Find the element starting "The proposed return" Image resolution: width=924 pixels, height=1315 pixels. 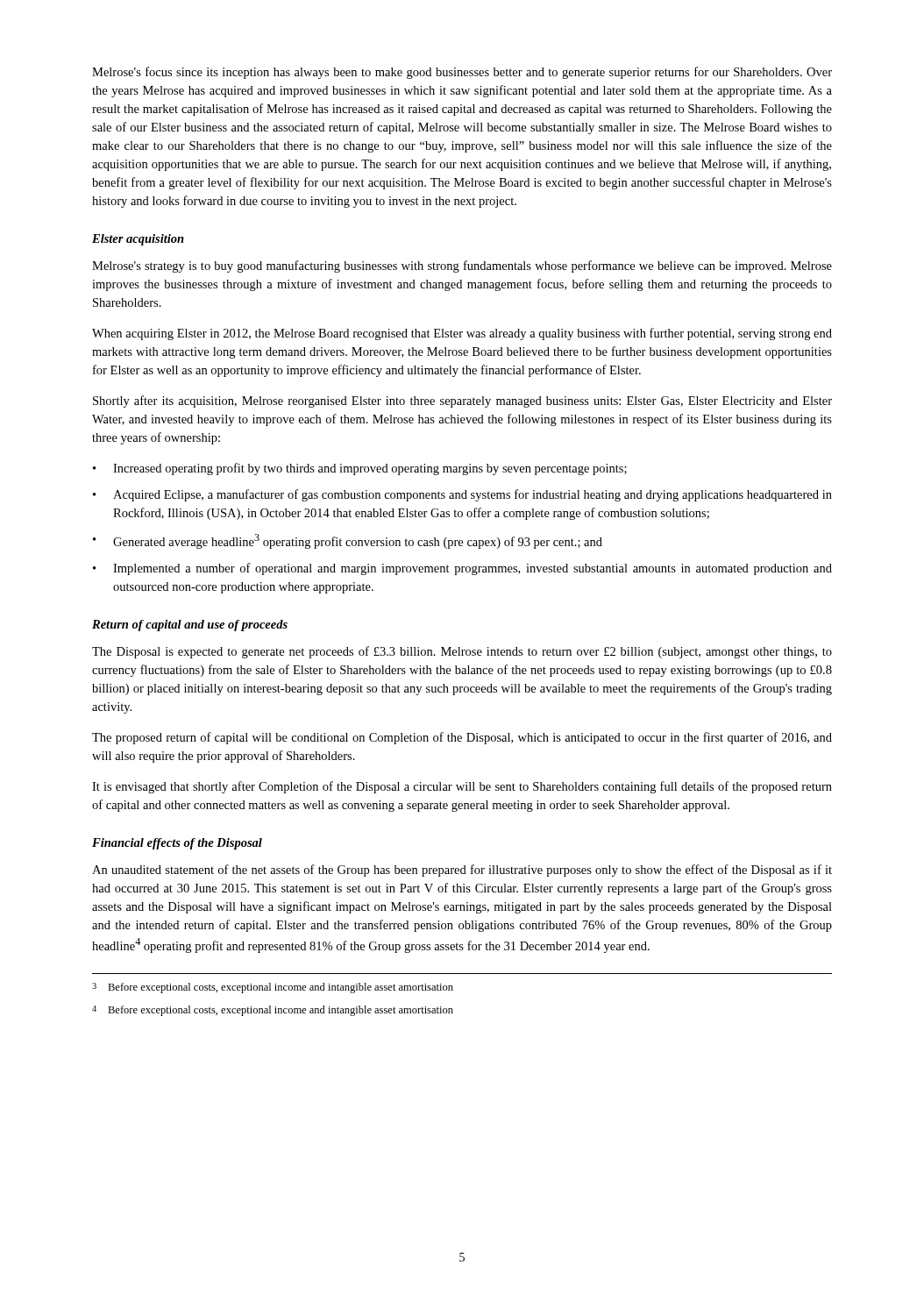click(x=462, y=747)
